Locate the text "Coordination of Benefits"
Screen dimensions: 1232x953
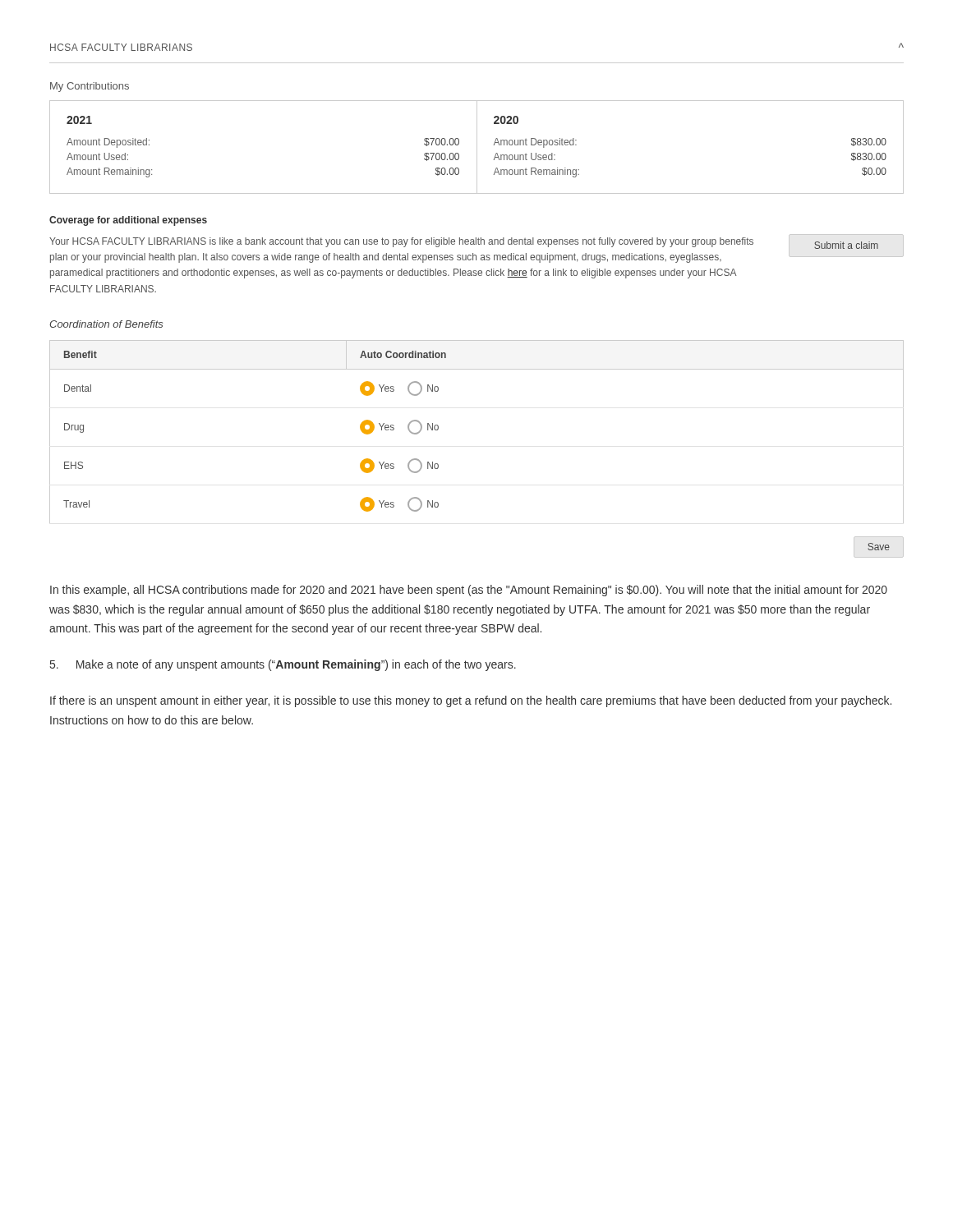106,324
